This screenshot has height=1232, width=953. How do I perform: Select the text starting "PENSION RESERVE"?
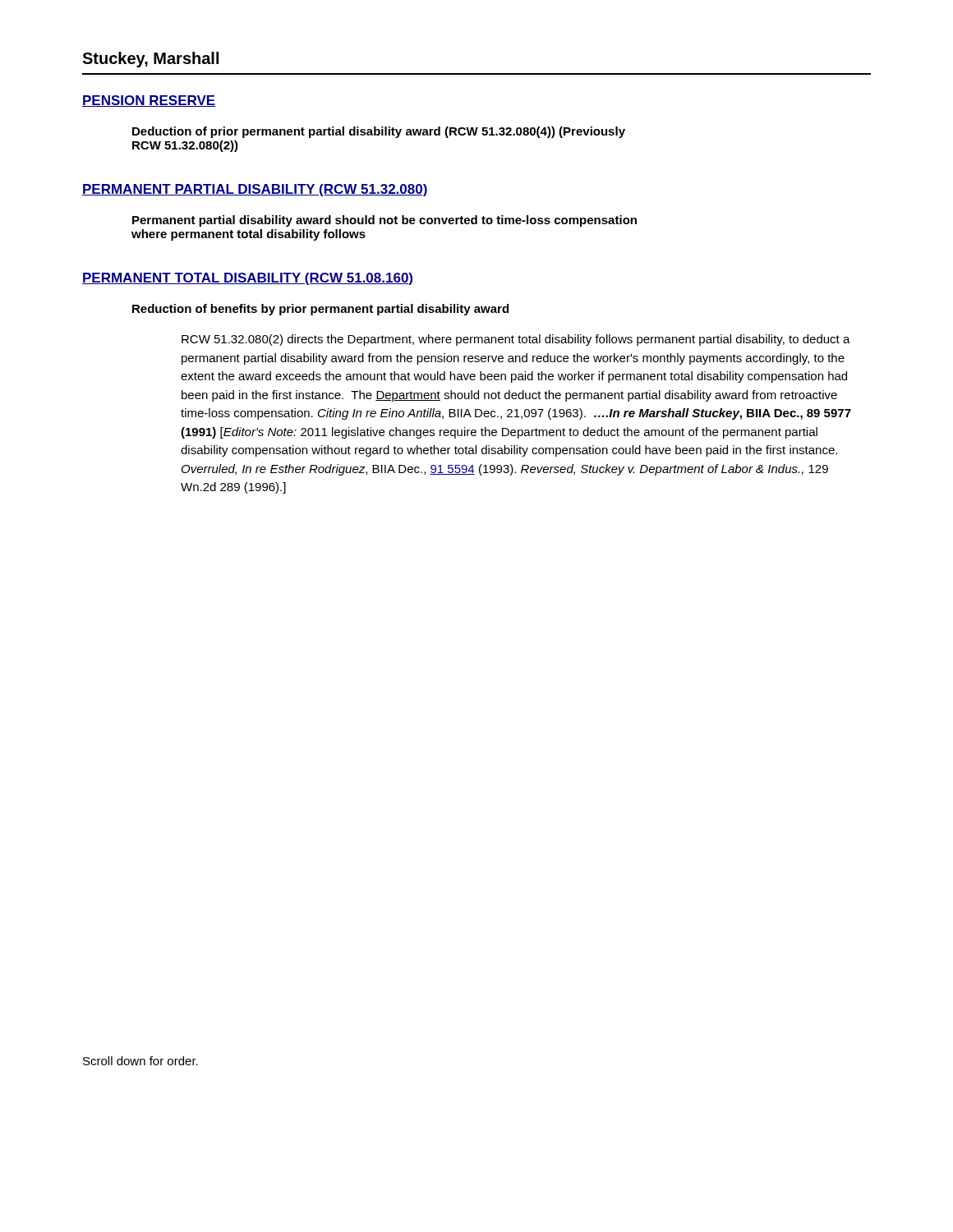point(149,101)
